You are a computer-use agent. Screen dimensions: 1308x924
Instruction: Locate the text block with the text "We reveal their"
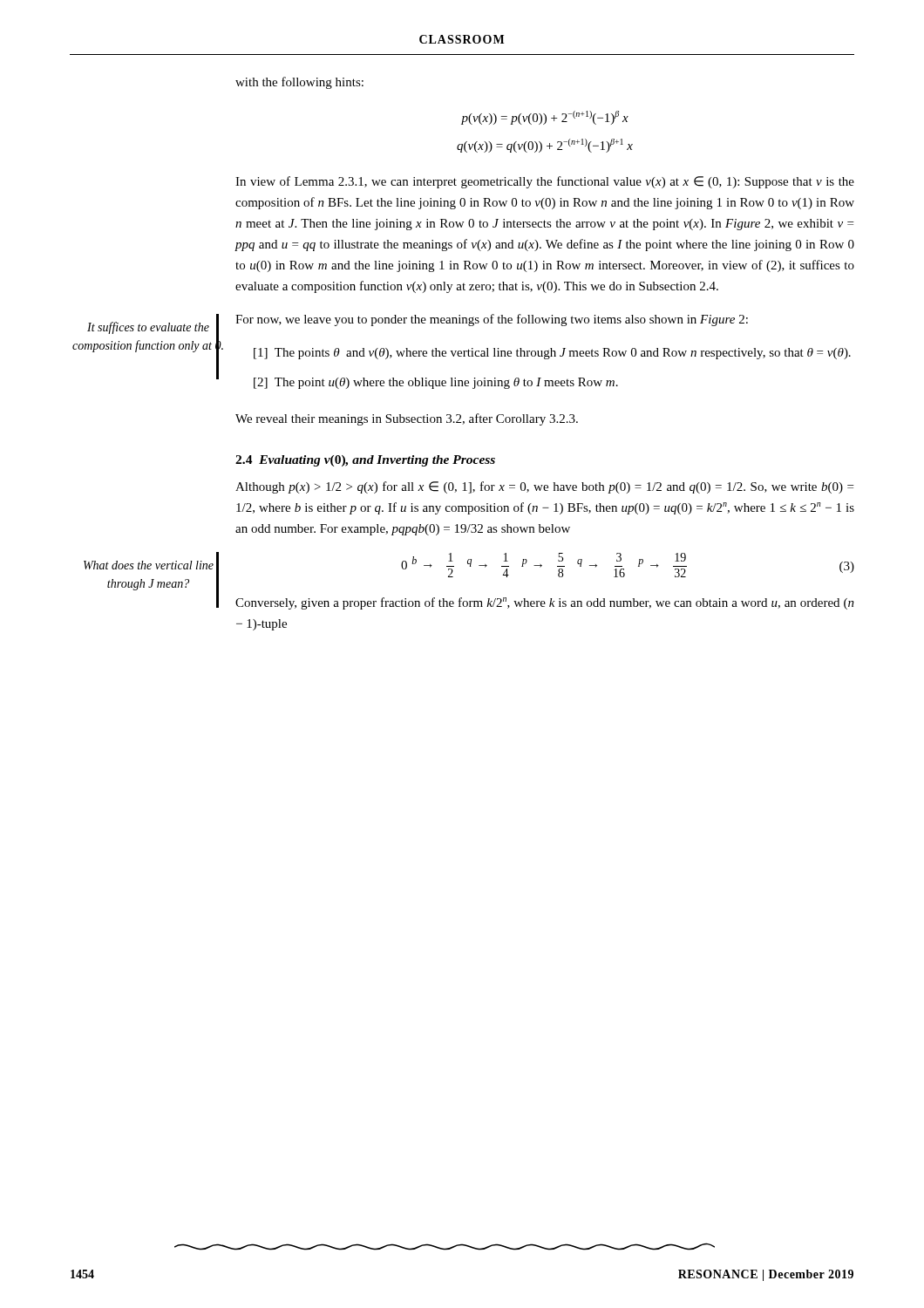(407, 419)
